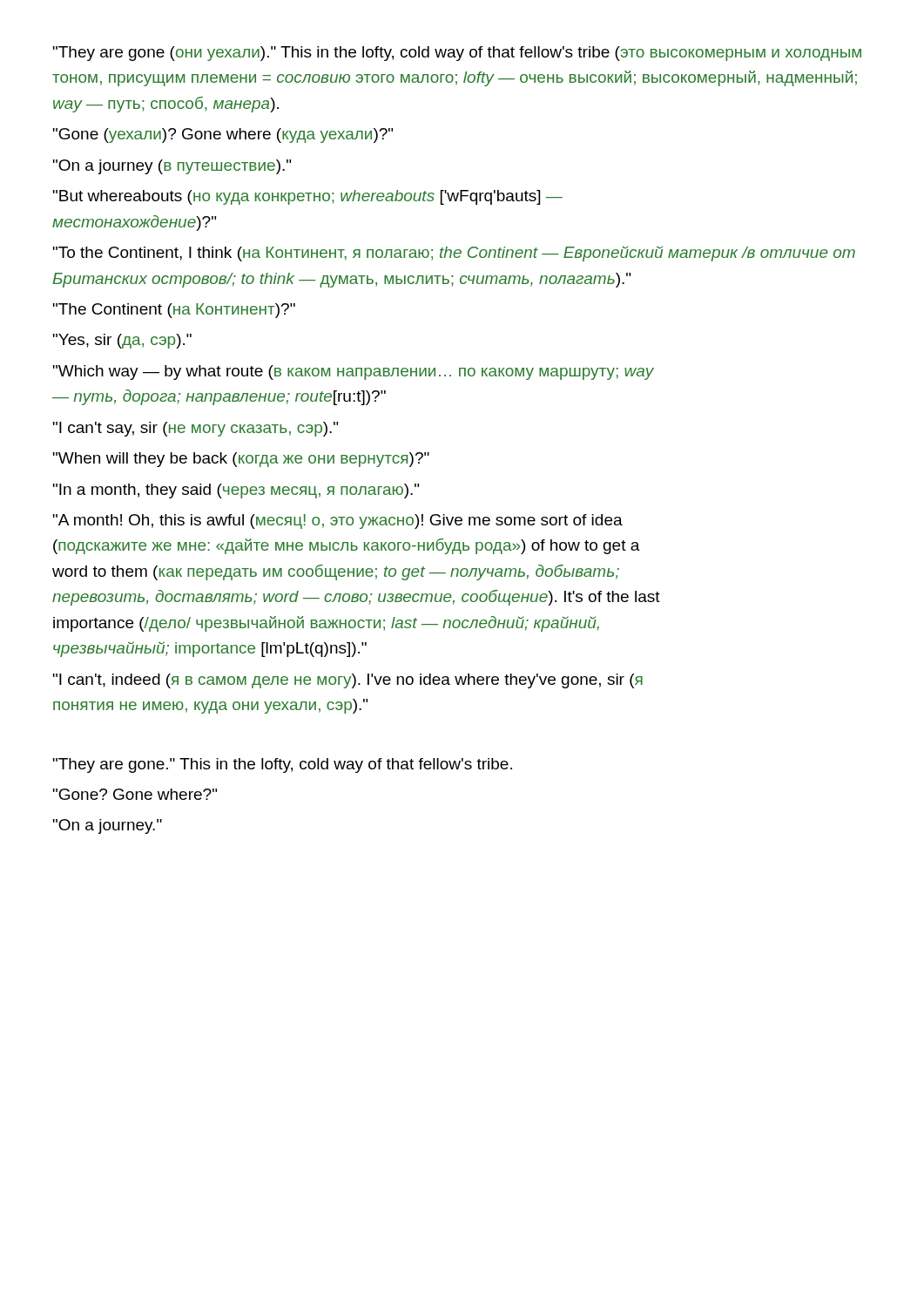Find the element starting ""Gone (уехали)? Gone where (куда"
Image resolution: width=924 pixels, height=1307 pixels.
(223, 134)
